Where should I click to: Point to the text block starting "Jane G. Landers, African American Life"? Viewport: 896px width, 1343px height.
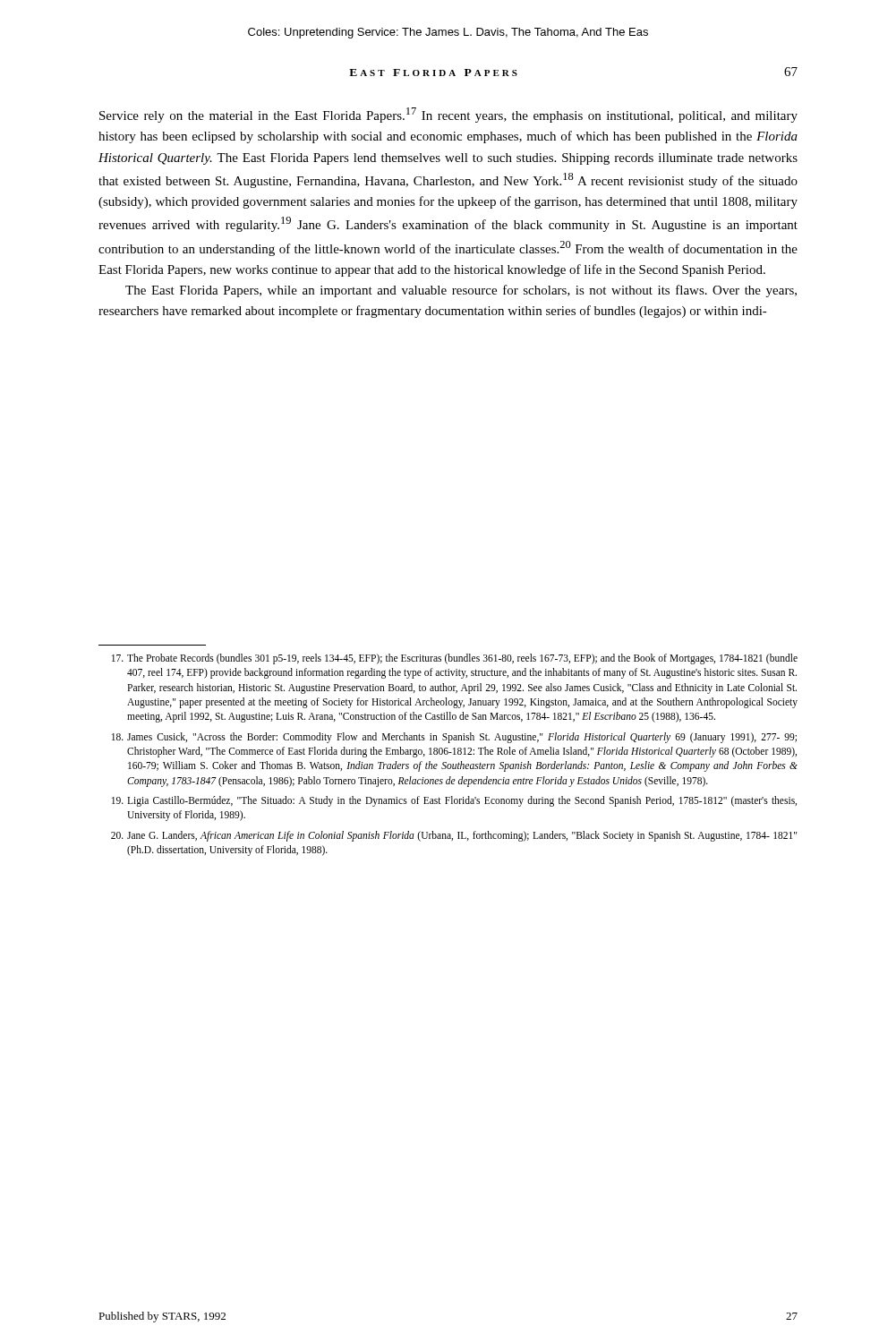448,842
